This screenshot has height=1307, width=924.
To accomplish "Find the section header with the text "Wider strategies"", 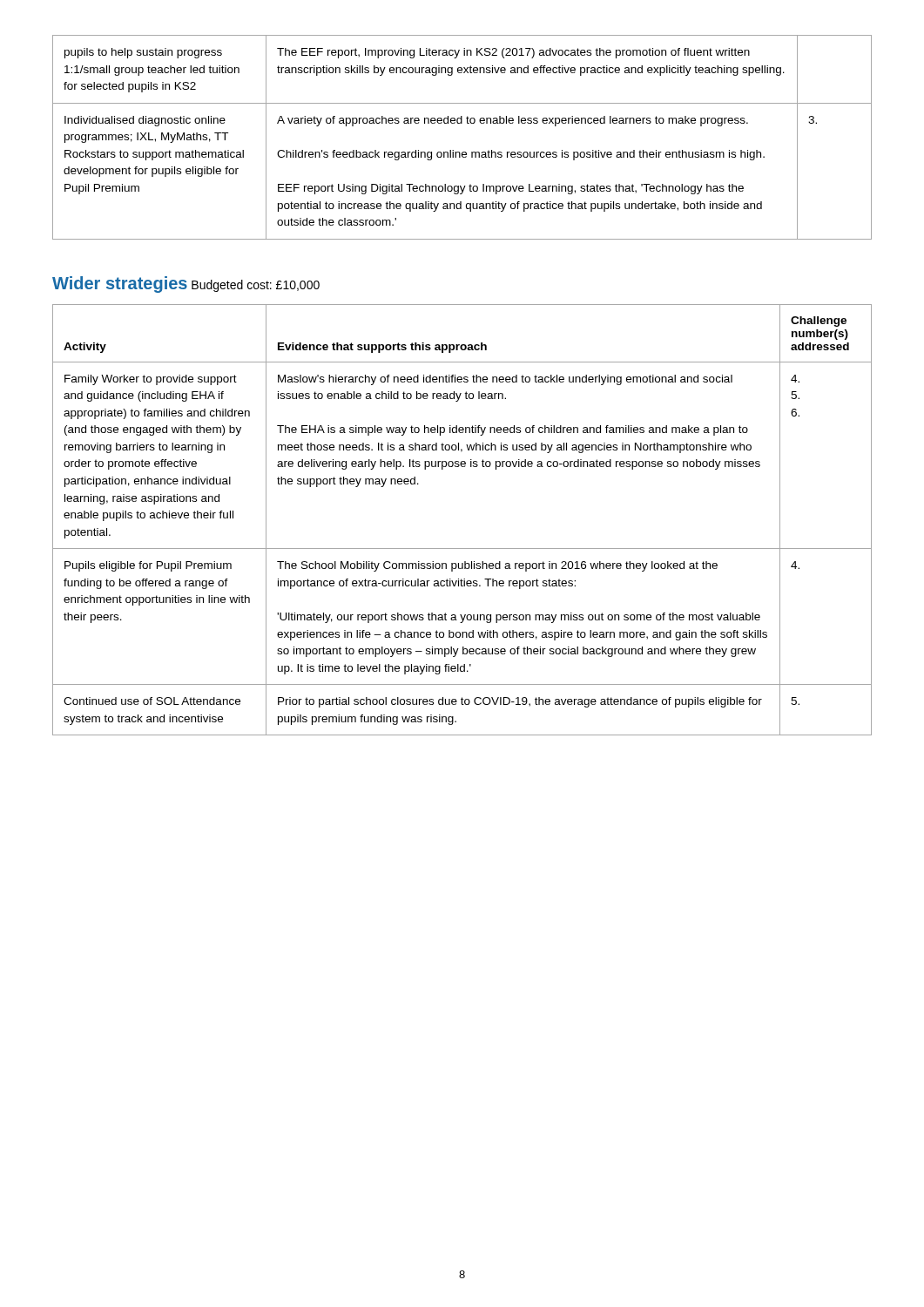I will click(x=120, y=283).
